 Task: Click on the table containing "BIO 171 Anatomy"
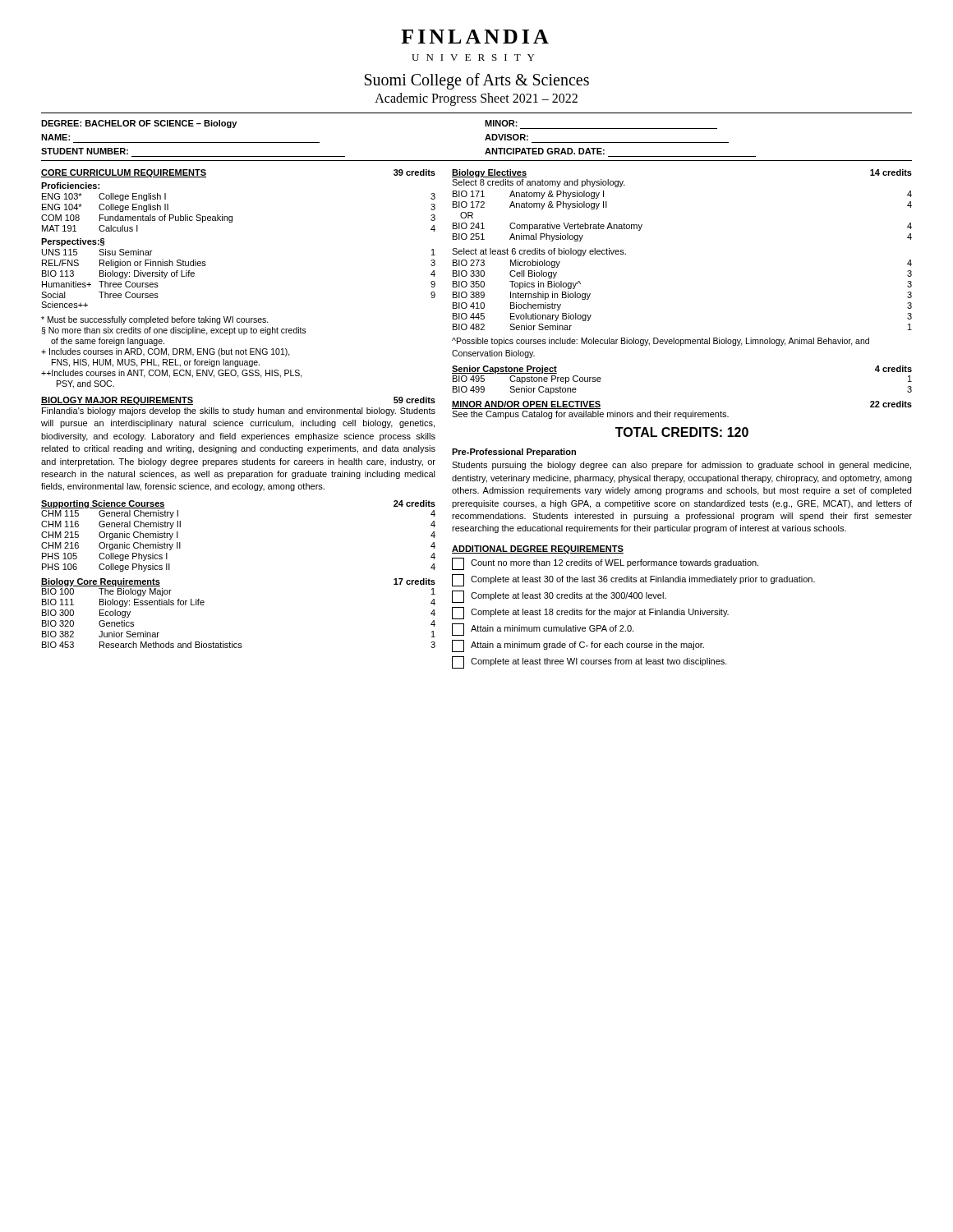pos(682,215)
